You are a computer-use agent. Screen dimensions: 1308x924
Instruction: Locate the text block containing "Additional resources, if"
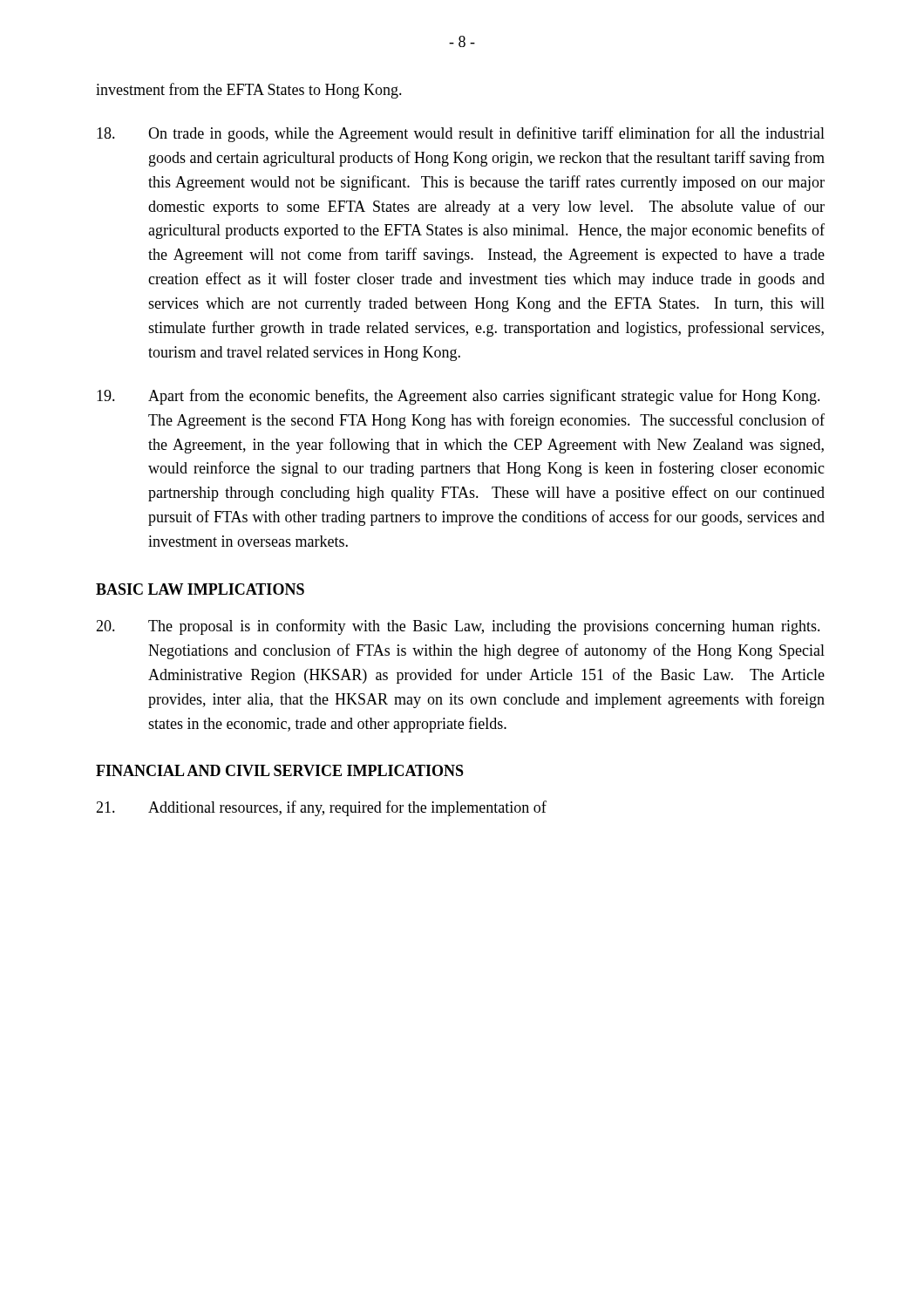[x=460, y=809]
